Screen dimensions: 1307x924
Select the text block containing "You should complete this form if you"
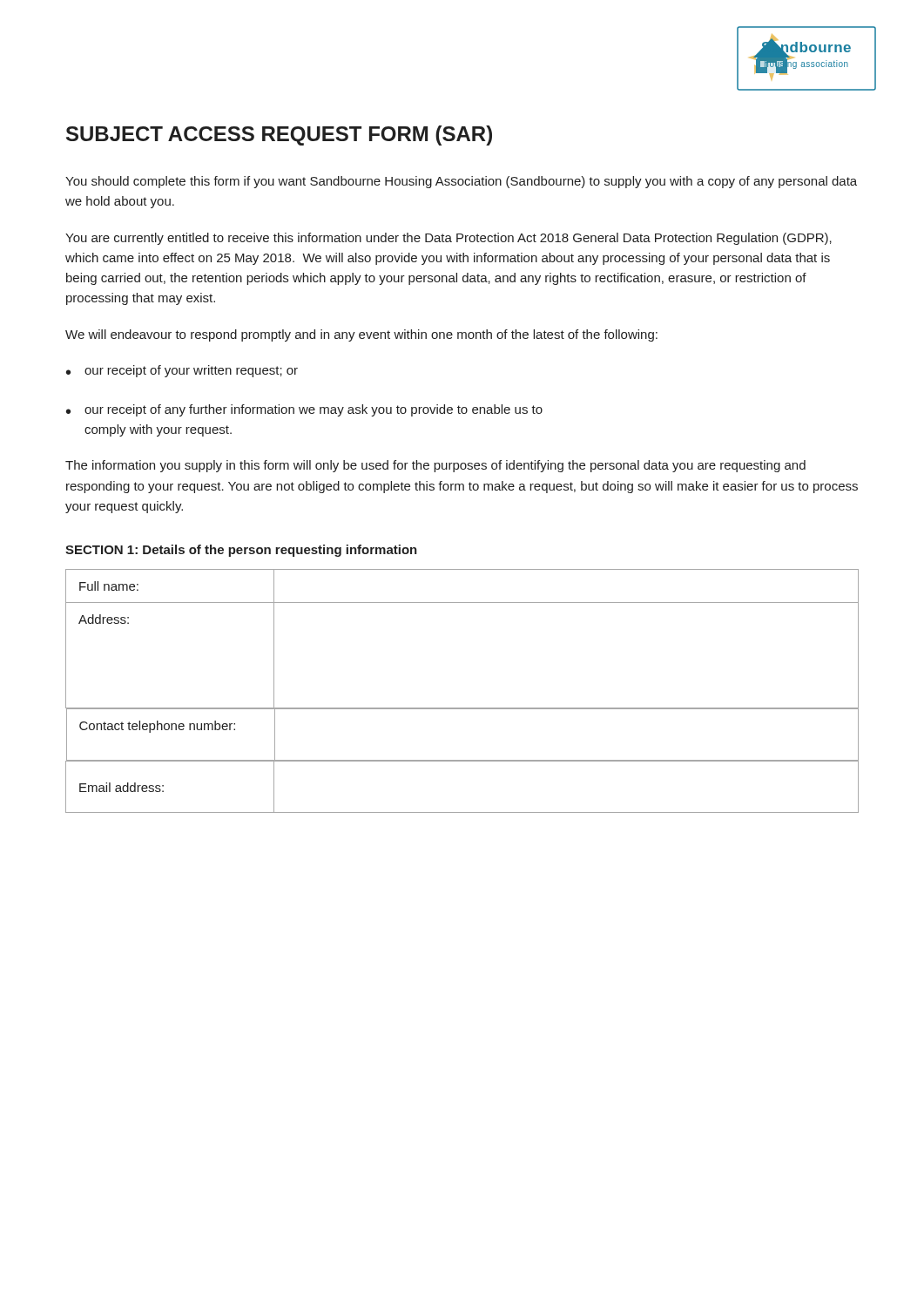pyautogui.click(x=461, y=191)
